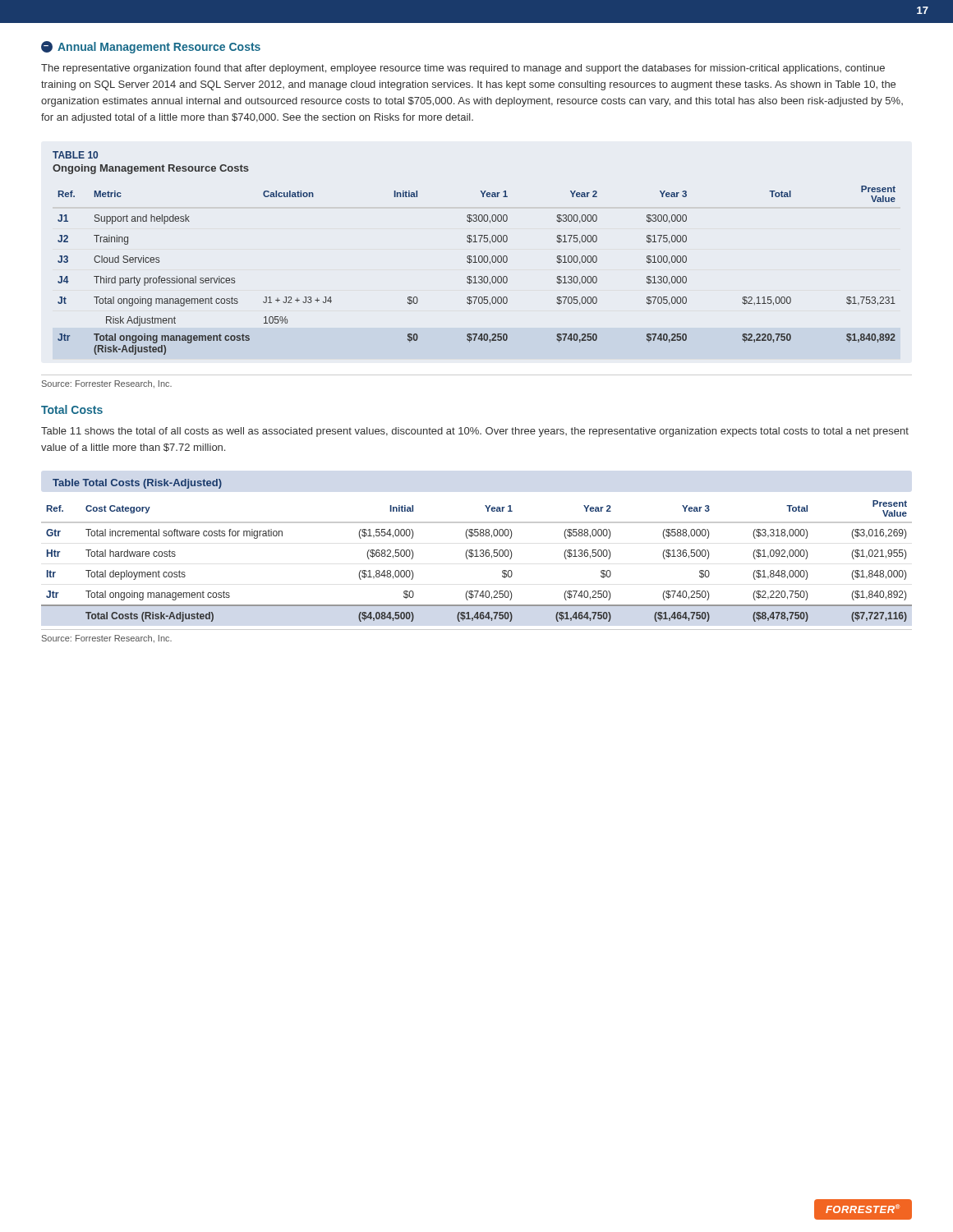Image resolution: width=953 pixels, height=1232 pixels.
Task: Locate the region starting "Table Total Costs"
Action: (137, 482)
